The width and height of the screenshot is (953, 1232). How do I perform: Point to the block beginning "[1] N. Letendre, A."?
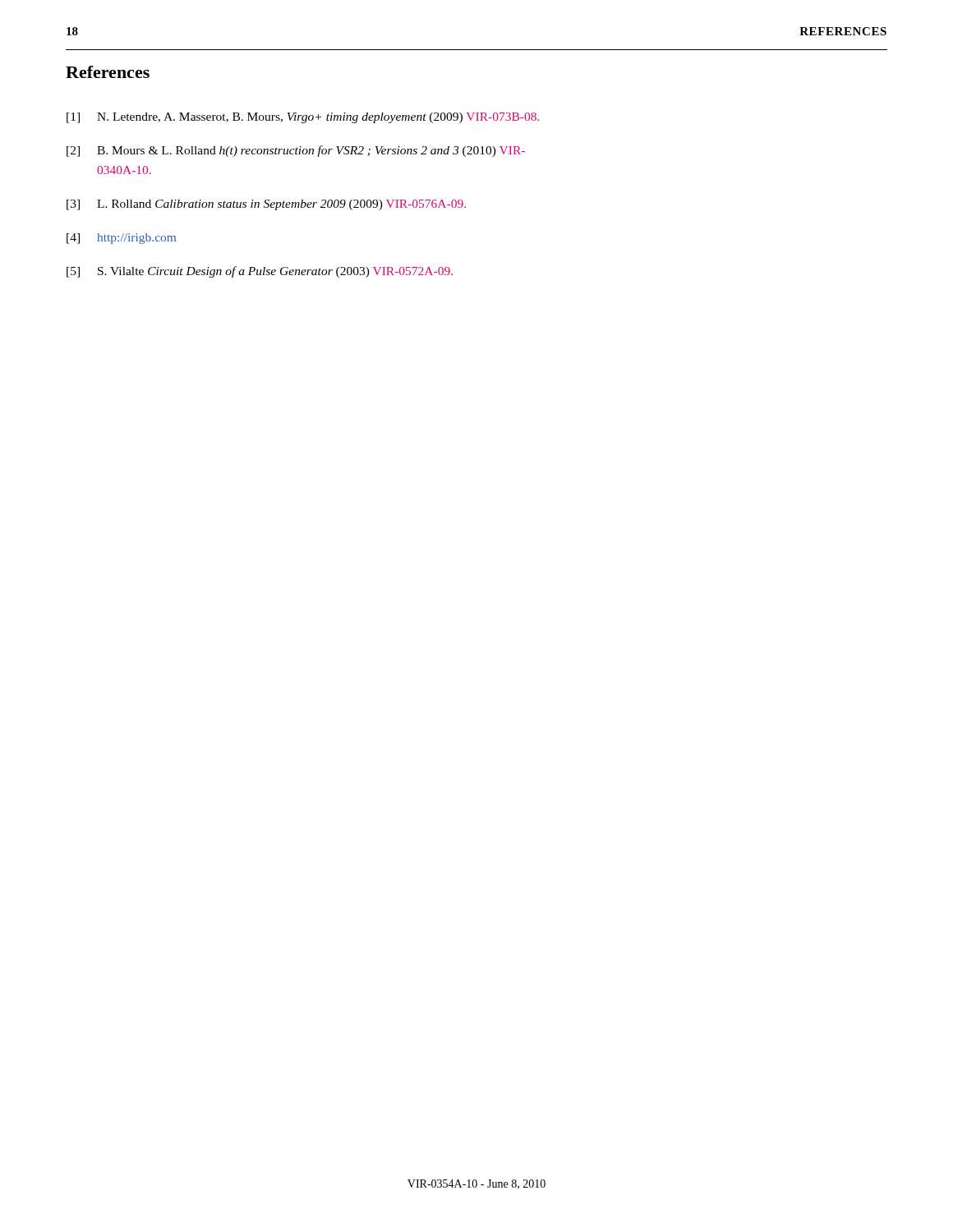point(476,116)
